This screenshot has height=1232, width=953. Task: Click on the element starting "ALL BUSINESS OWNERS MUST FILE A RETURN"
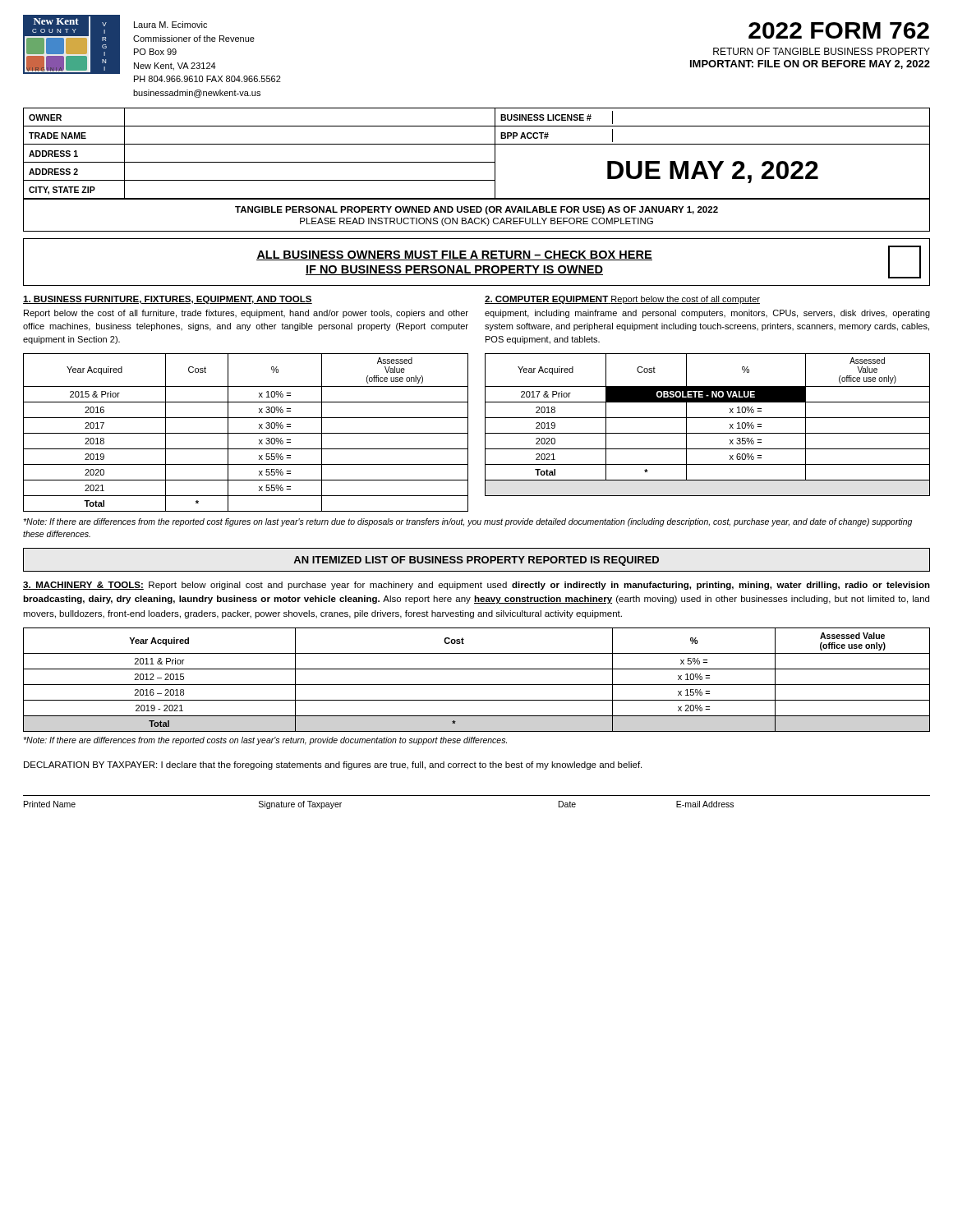click(x=476, y=262)
